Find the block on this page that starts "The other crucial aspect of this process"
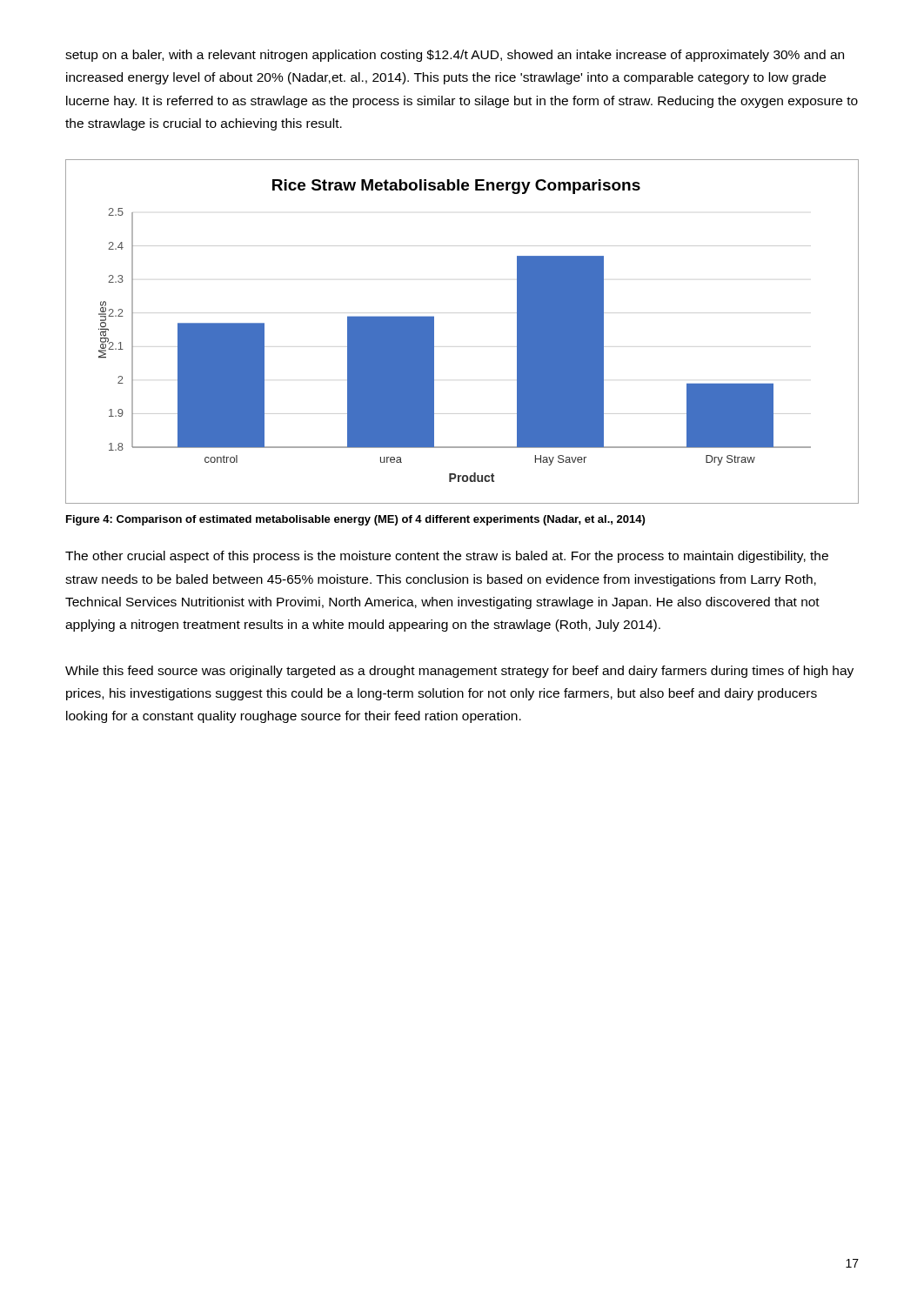 [x=447, y=590]
